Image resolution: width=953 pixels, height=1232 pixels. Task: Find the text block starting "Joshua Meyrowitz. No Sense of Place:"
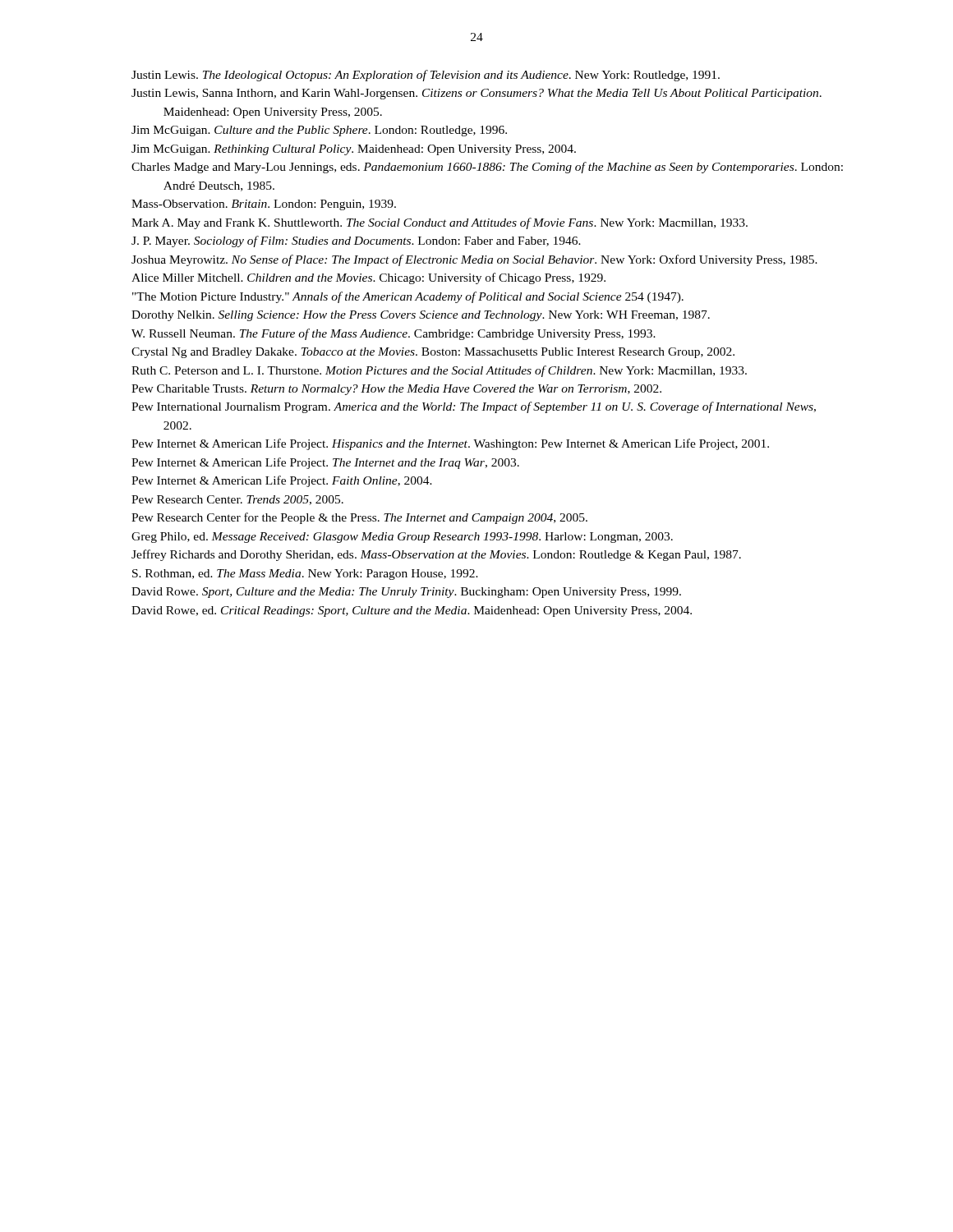[x=475, y=259]
